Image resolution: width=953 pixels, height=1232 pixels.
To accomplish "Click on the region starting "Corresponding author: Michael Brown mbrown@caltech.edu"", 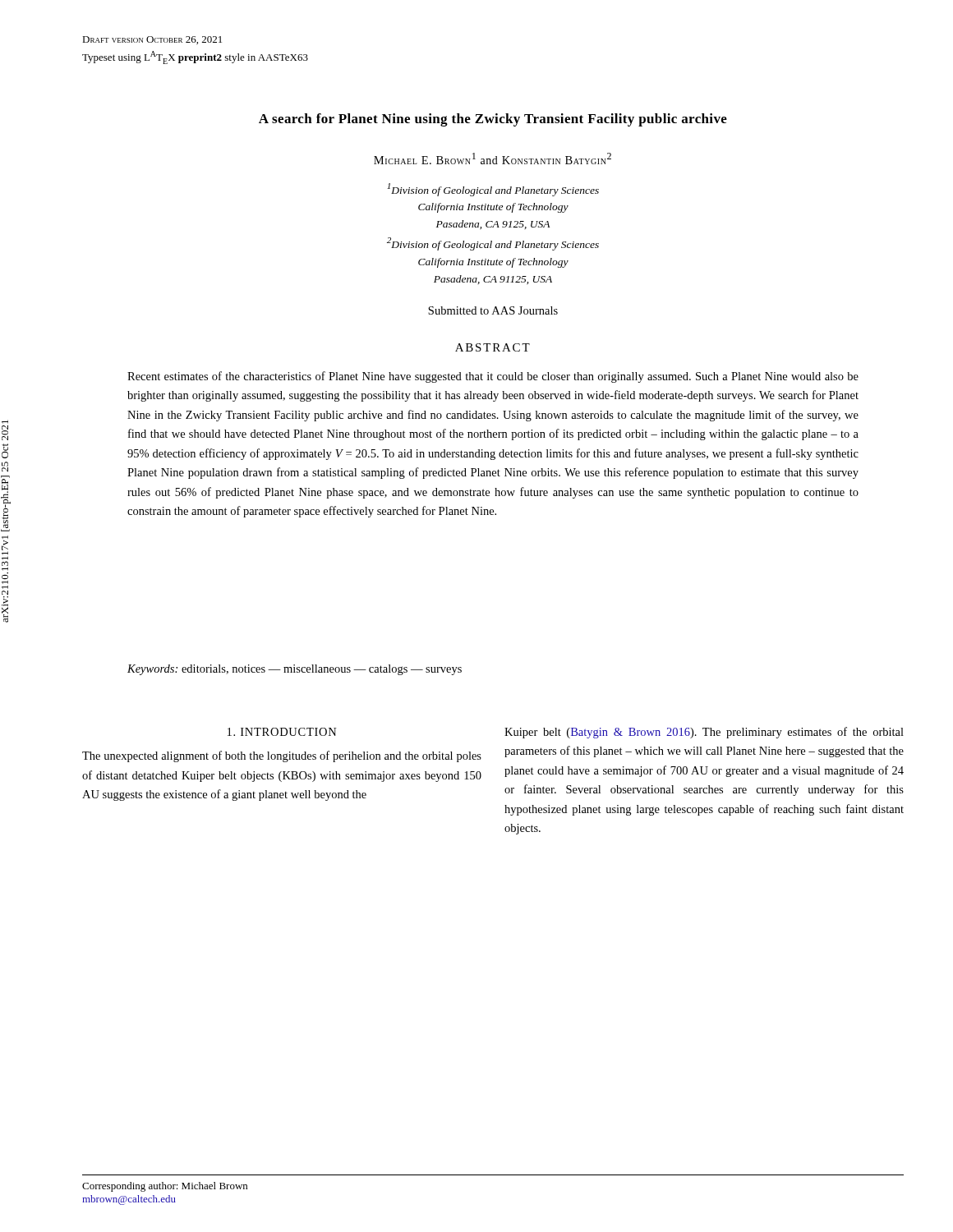I will pyautogui.click(x=165, y=1192).
